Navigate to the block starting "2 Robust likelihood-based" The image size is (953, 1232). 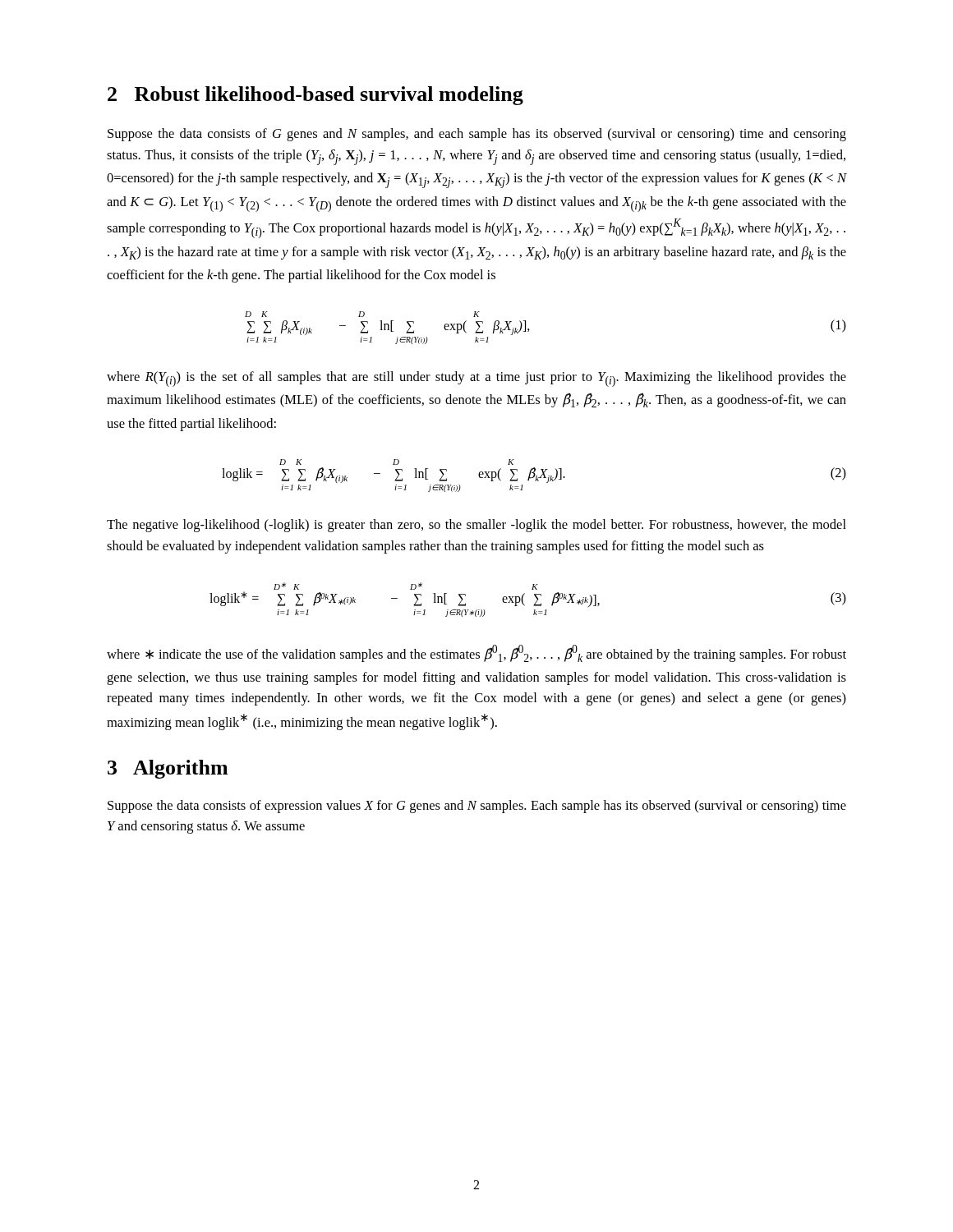pyautogui.click(x=315, y=94)
